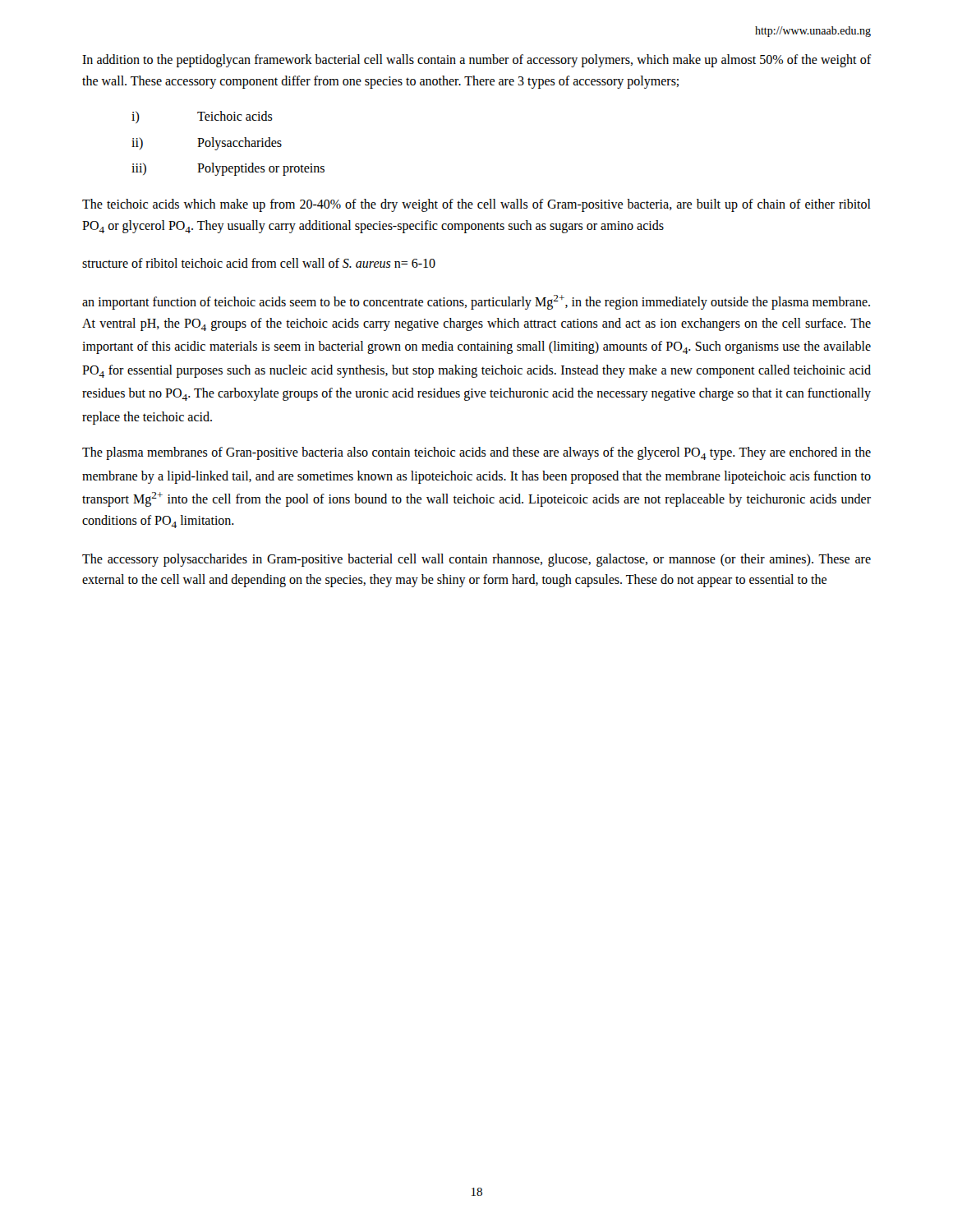The height and width of the screenshot is (1232, 953).
Task: Find the list item that says "ii) Polysaccharides"
Action: click(207, 144)
